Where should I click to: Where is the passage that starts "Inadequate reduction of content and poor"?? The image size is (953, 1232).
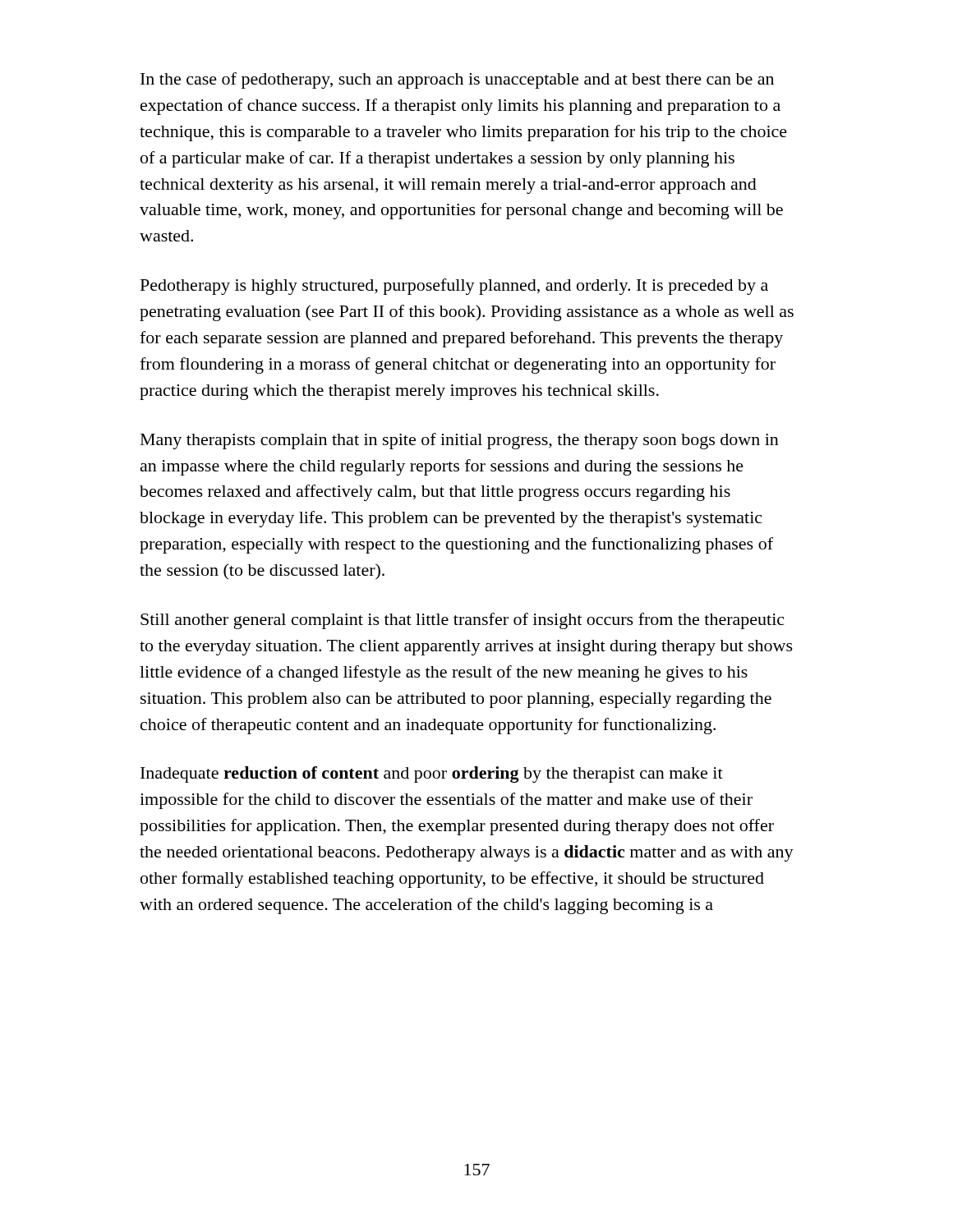click(466, 838)
